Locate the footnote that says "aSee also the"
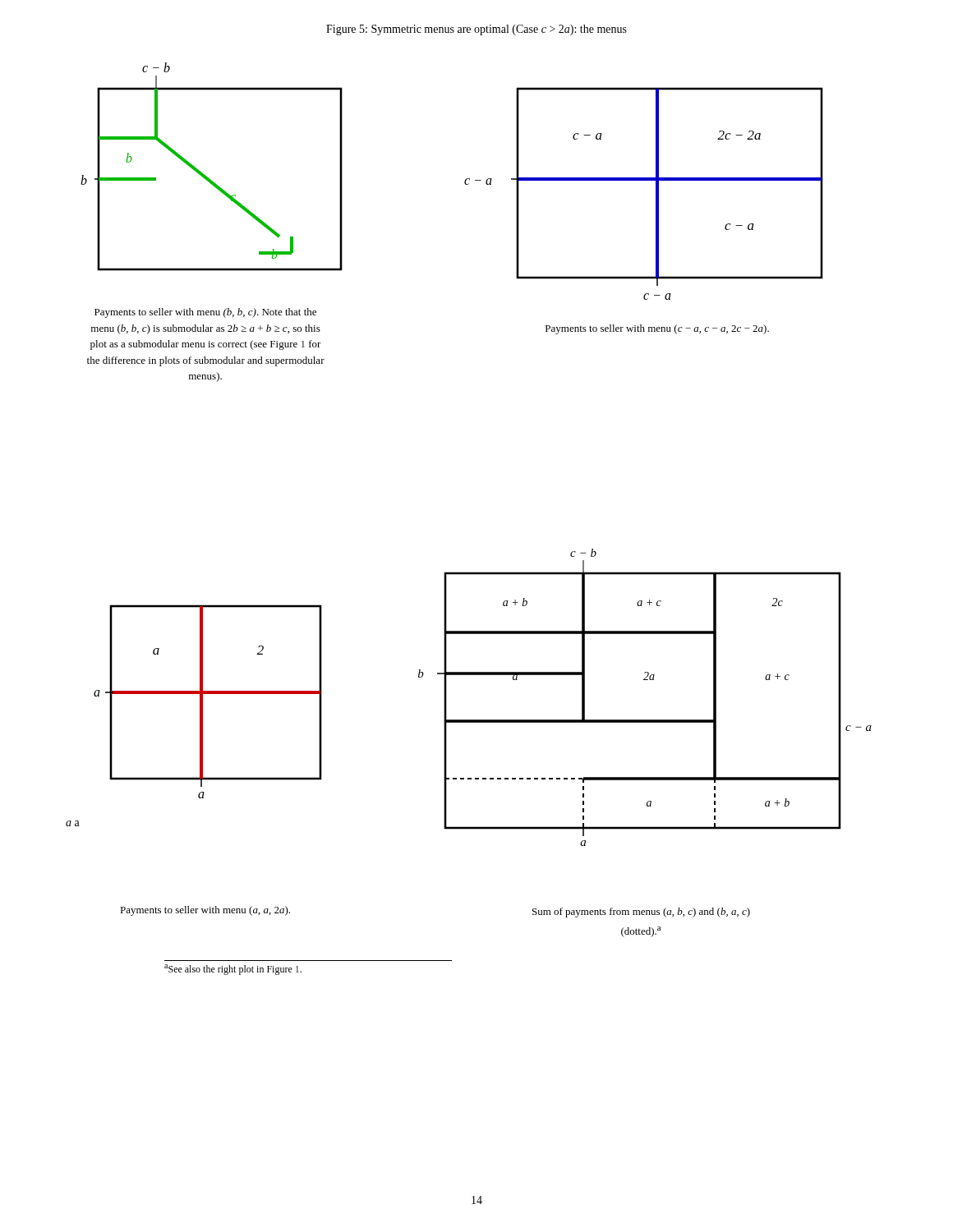953x1232 pixels. point(233,968)
